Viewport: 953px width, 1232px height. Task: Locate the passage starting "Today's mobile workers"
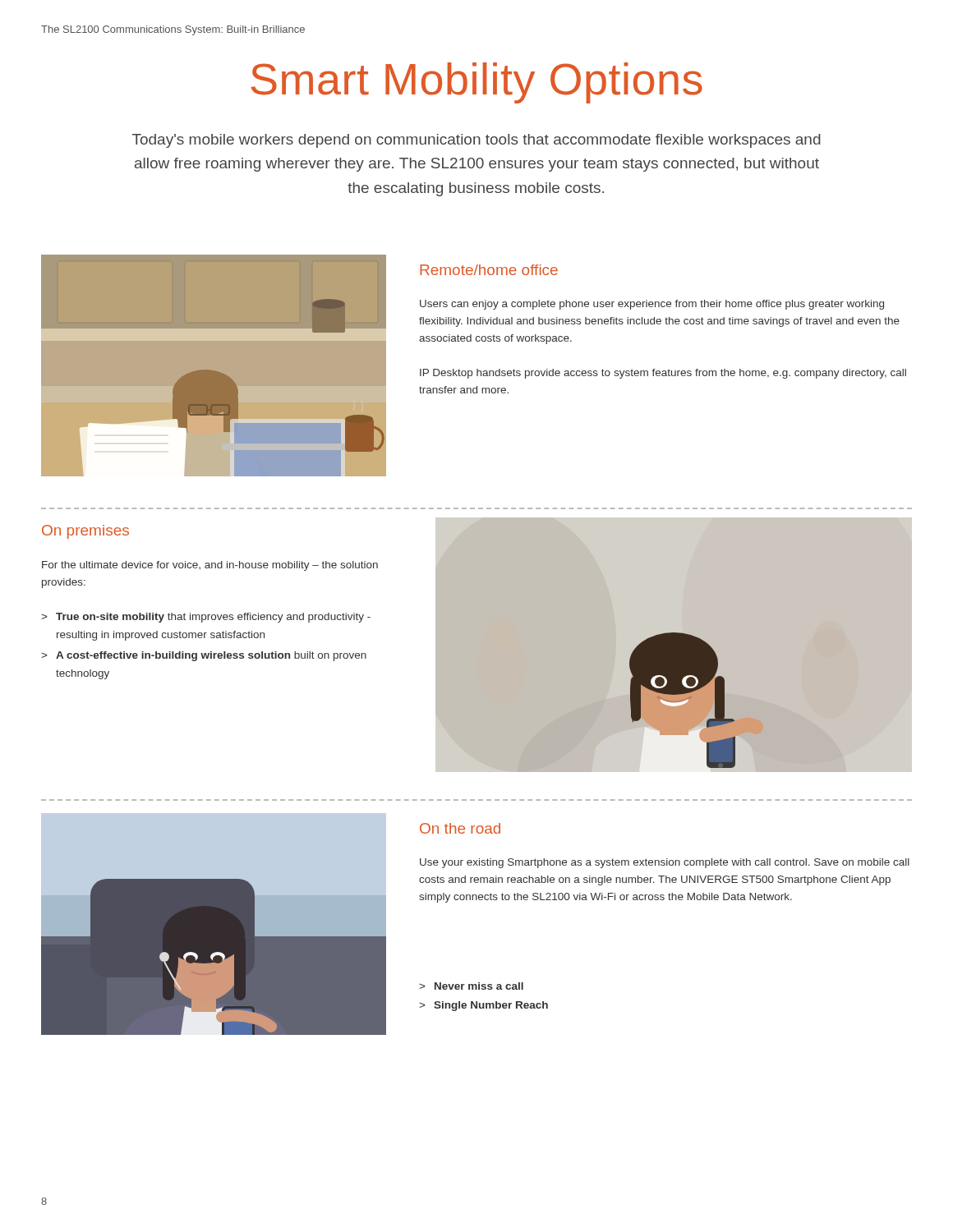point(476,163)
